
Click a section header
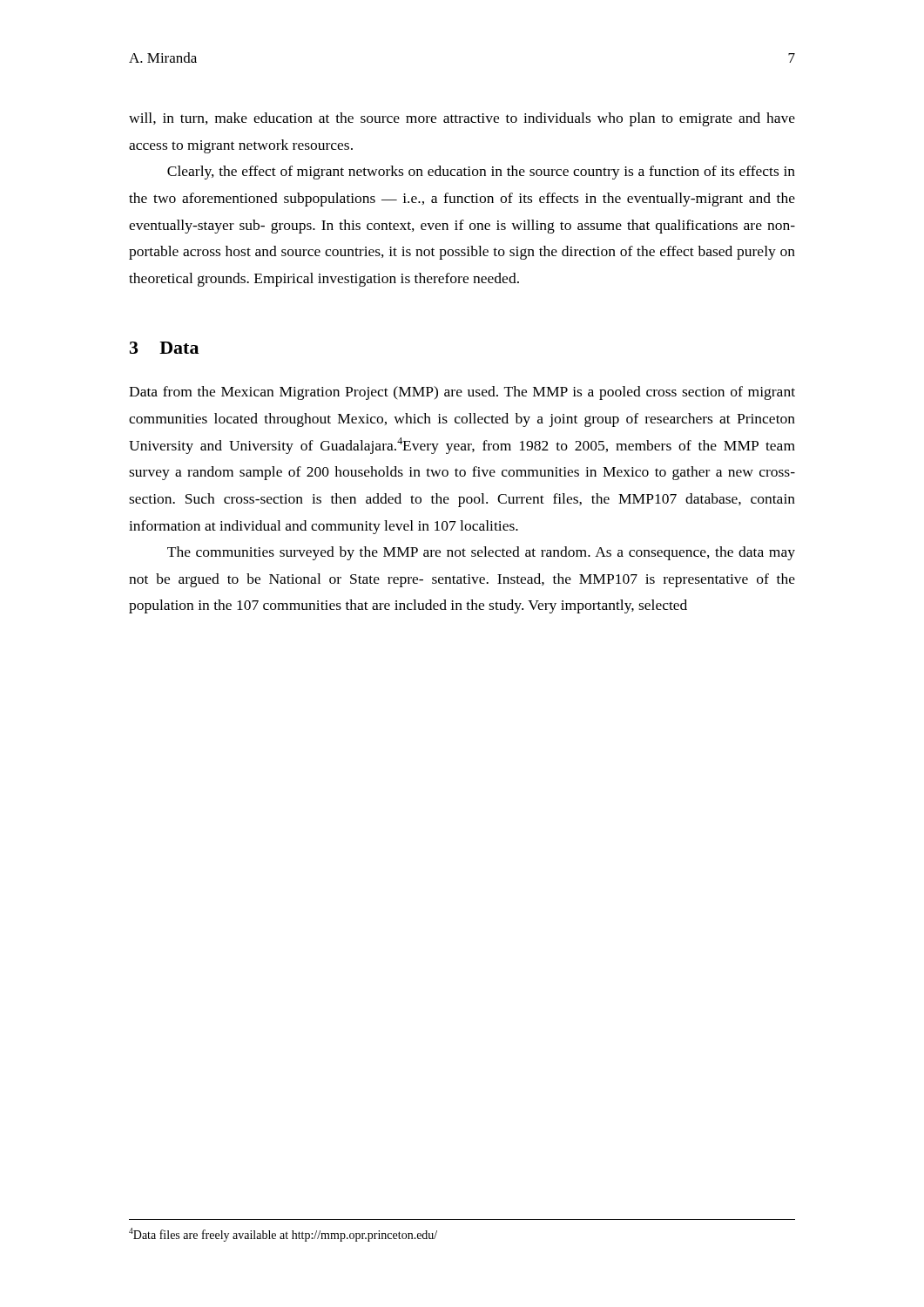point(164,348)
